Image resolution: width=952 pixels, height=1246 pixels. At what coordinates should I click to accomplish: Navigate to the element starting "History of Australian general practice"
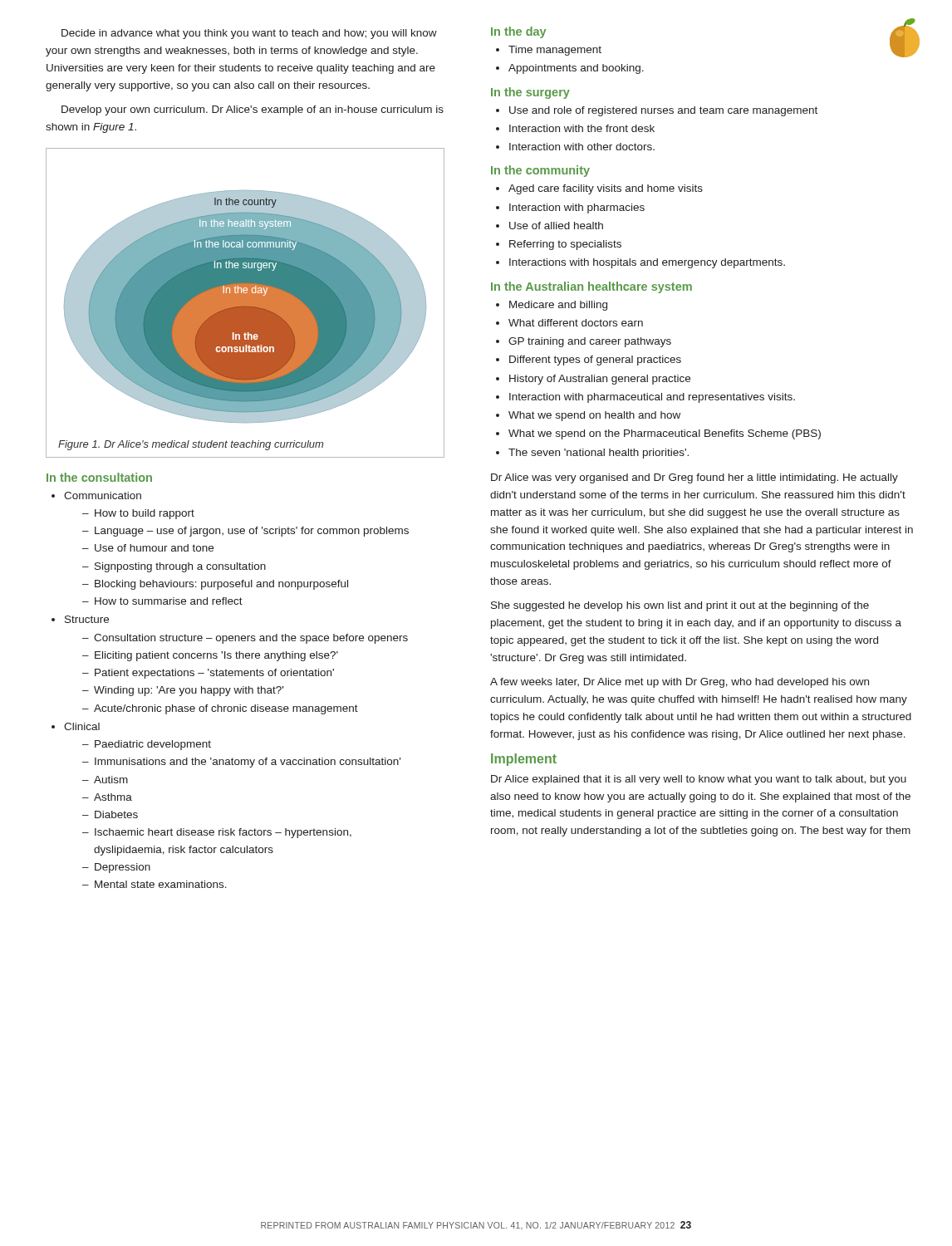pyautogui.click(x=600, y=378)
